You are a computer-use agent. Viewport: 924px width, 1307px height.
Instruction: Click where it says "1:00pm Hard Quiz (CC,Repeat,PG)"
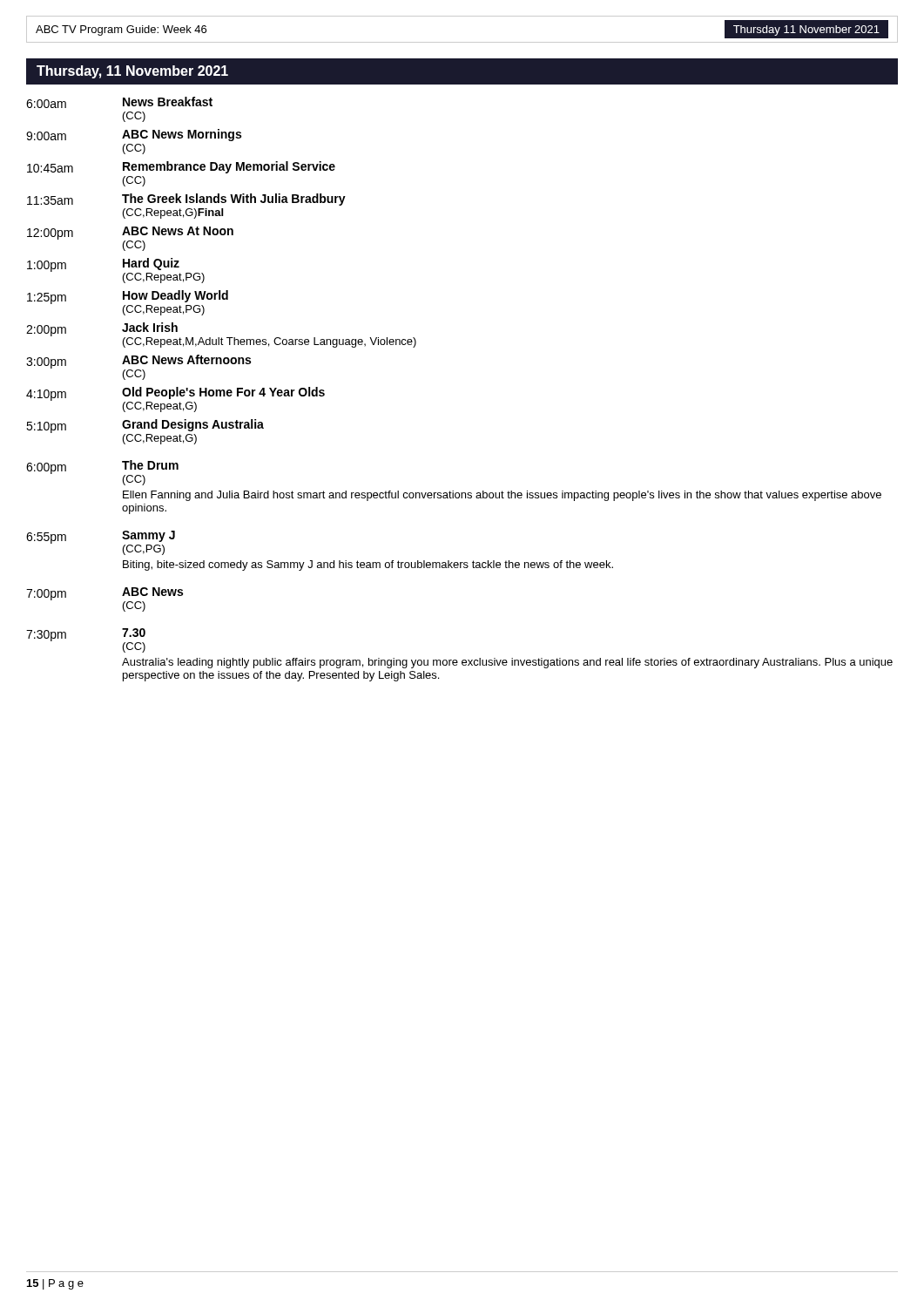coord(151,273)
